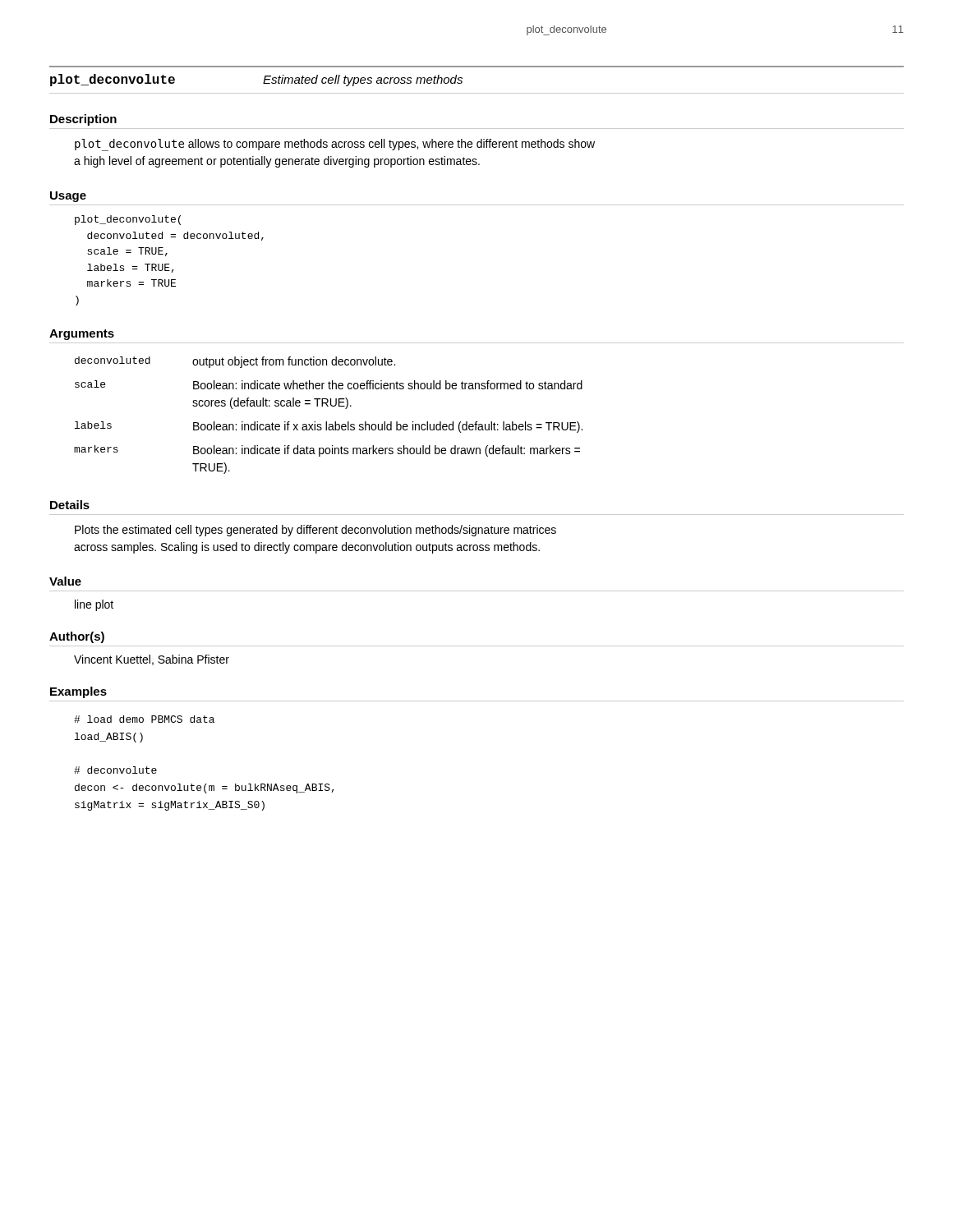
Task: Click the title
Action: tap(112, 80)
